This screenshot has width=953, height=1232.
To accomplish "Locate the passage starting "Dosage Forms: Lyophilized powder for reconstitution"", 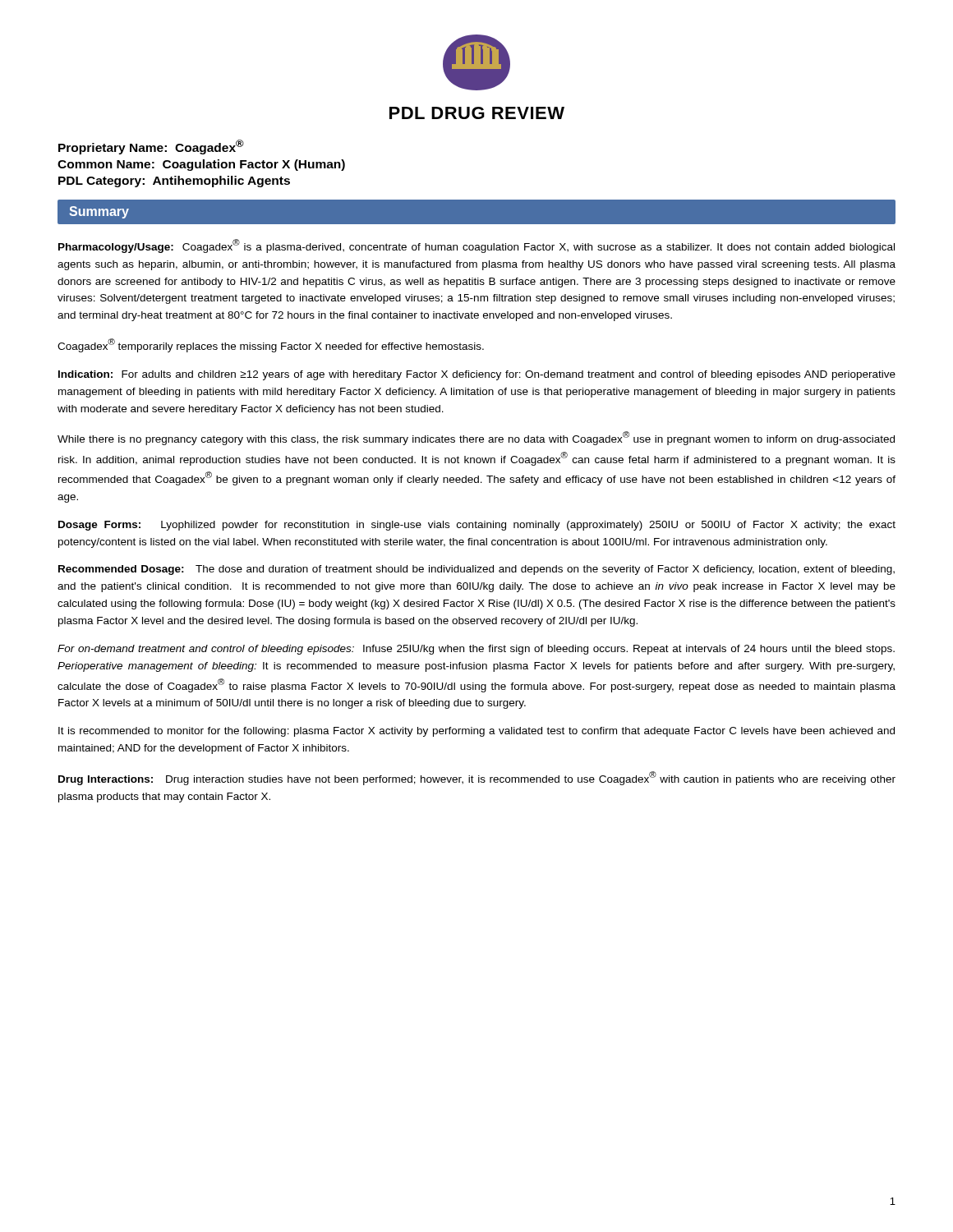I will pos(476,534).
